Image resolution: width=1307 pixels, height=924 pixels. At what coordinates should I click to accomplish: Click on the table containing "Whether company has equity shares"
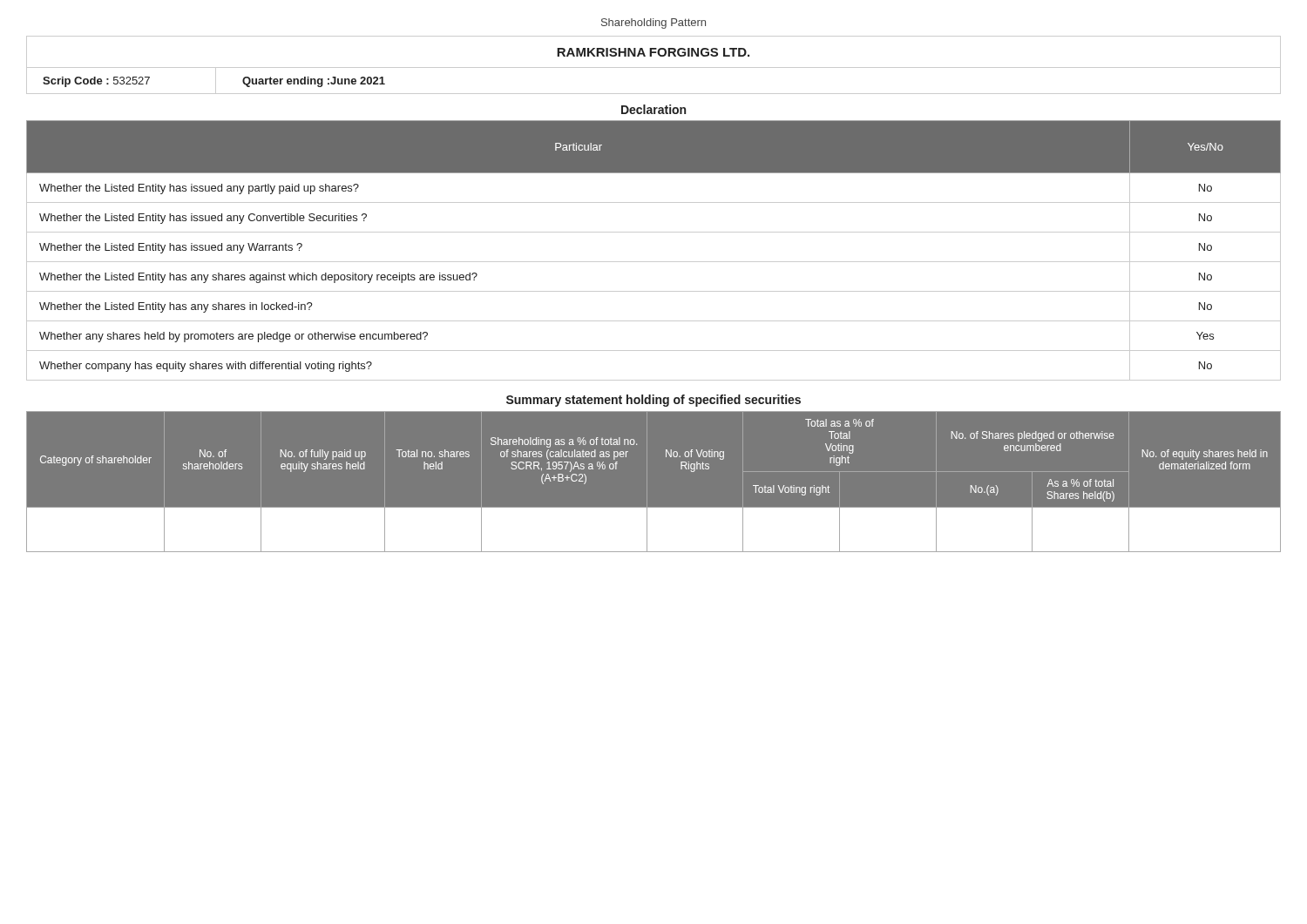coord(654,250)
